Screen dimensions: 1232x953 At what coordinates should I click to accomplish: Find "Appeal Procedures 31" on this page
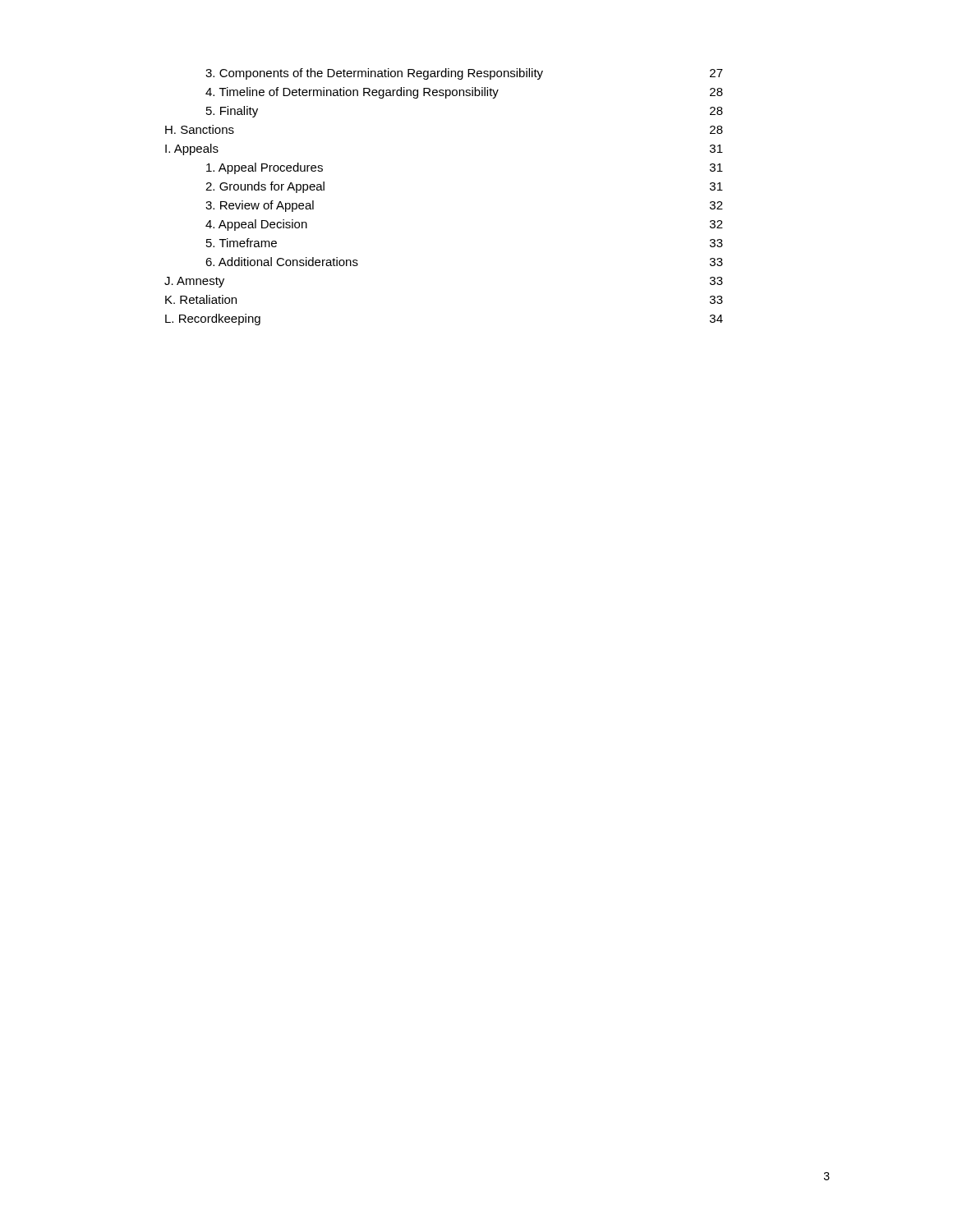264,168
